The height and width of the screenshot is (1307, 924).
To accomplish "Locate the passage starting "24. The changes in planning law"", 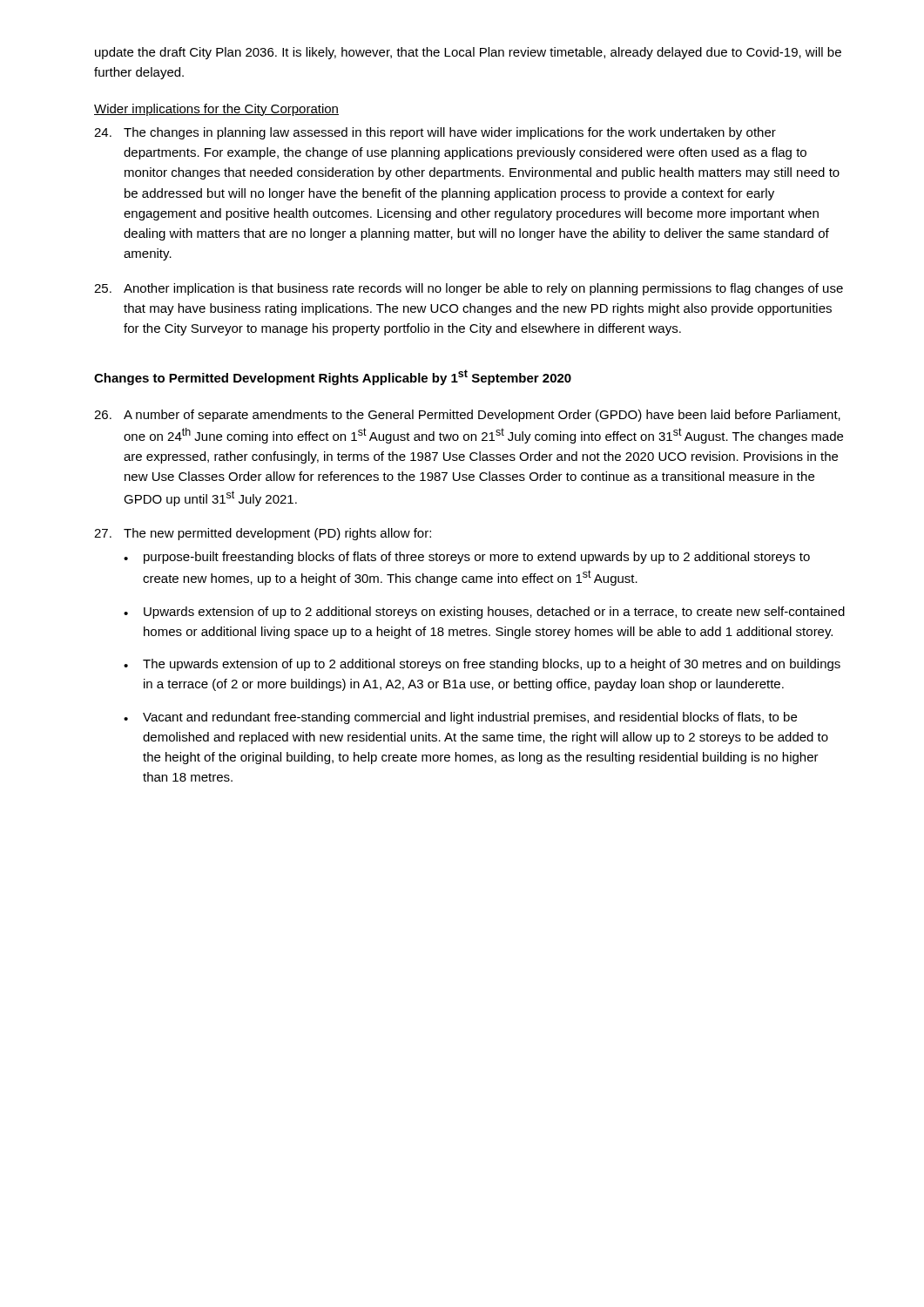I will tap(470, 193).
